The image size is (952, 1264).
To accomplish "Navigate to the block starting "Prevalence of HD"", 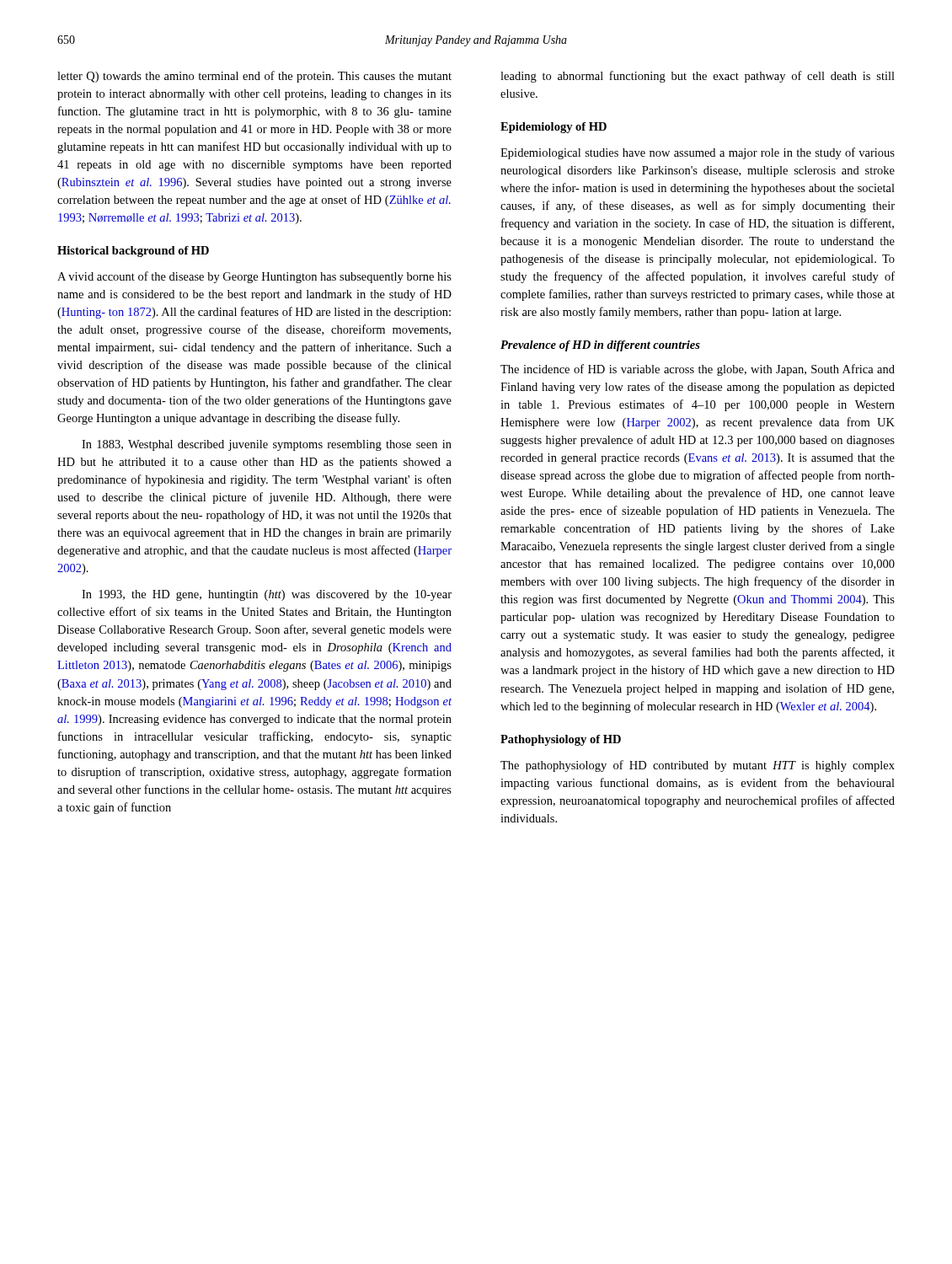I will coord(698,345).
